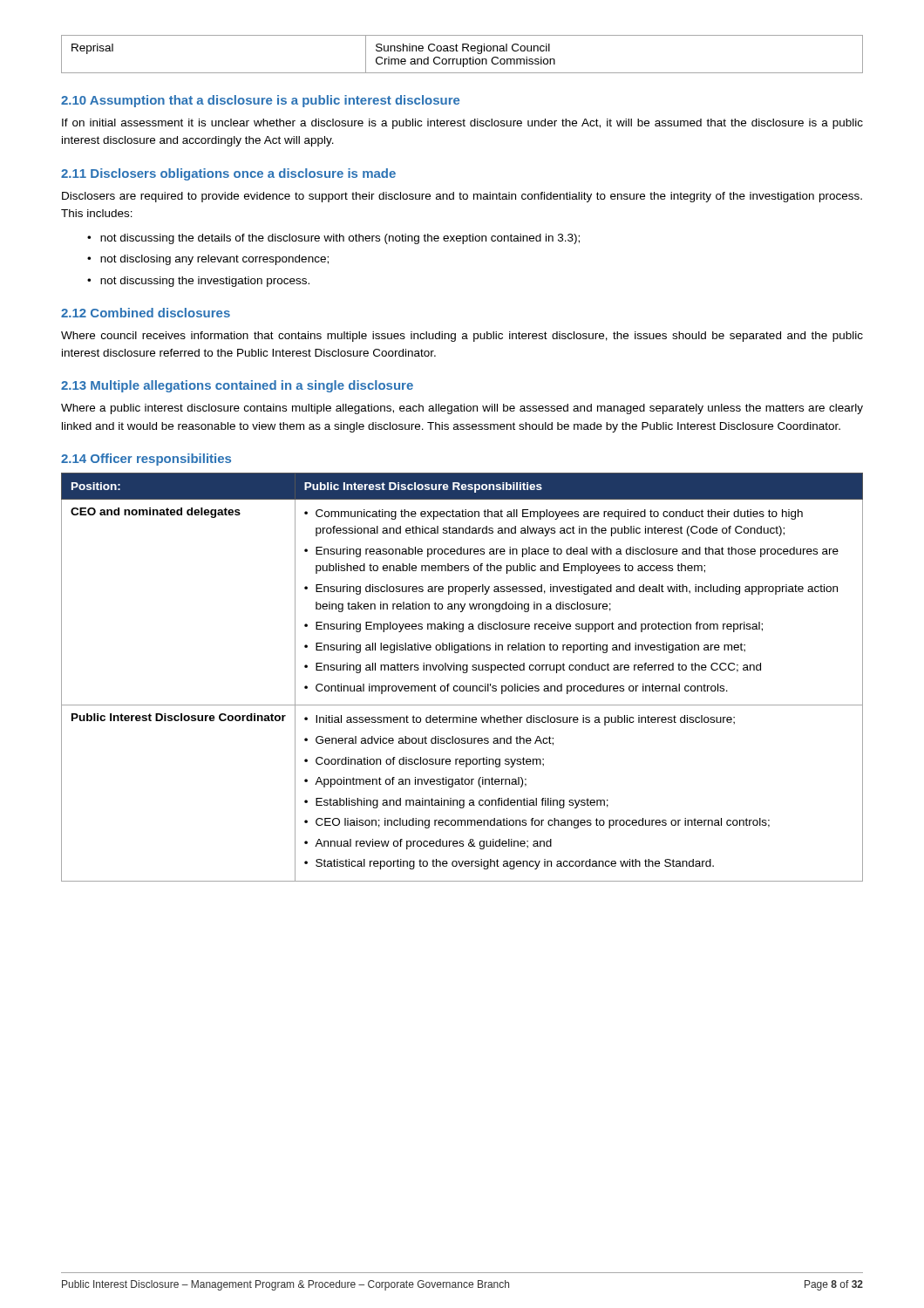Locate the text block starting "2.11 Disclosers obligations once"
Screen dimensions: 1308x924
(229, 173)
